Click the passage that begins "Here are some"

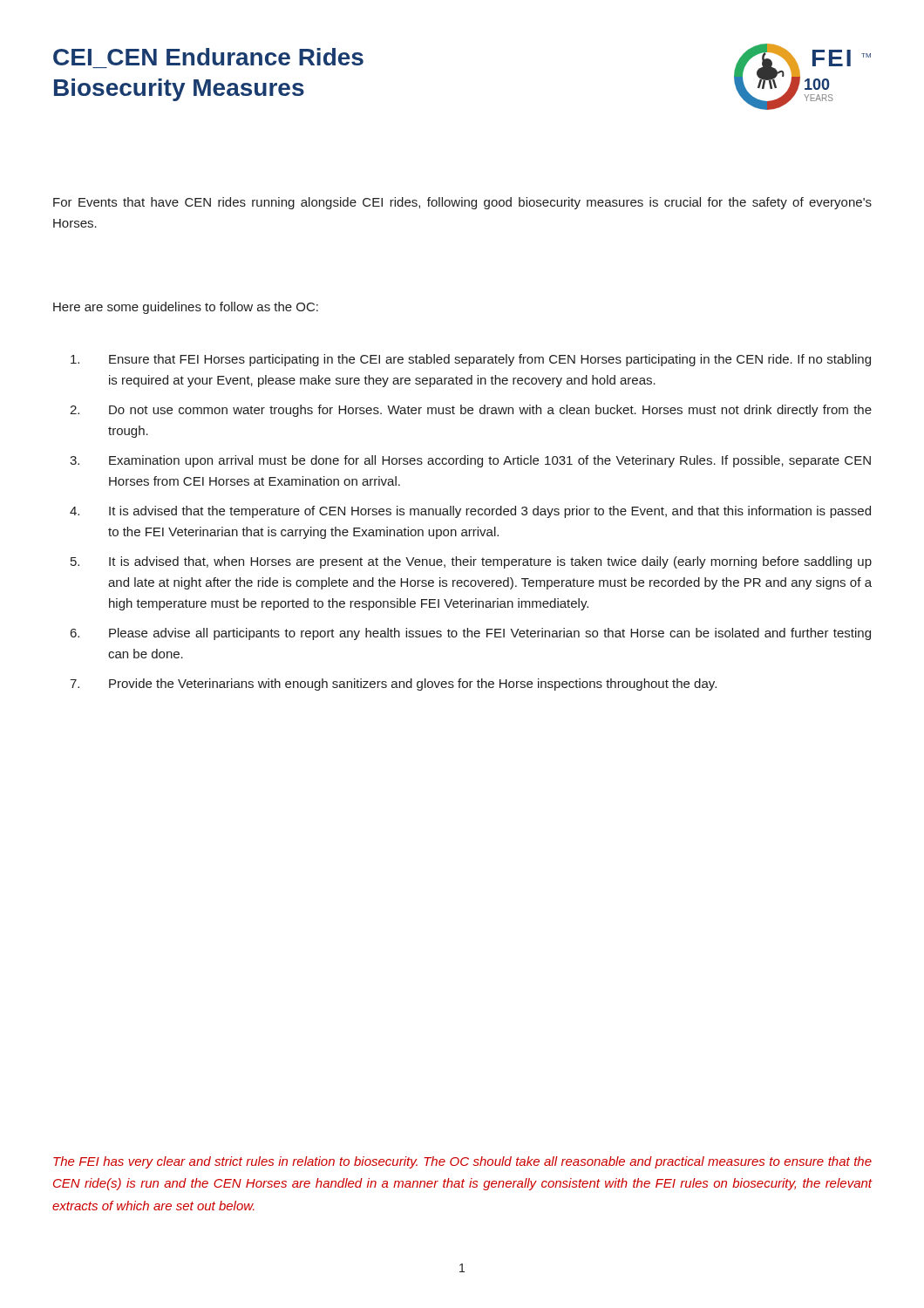coord(186,307)
